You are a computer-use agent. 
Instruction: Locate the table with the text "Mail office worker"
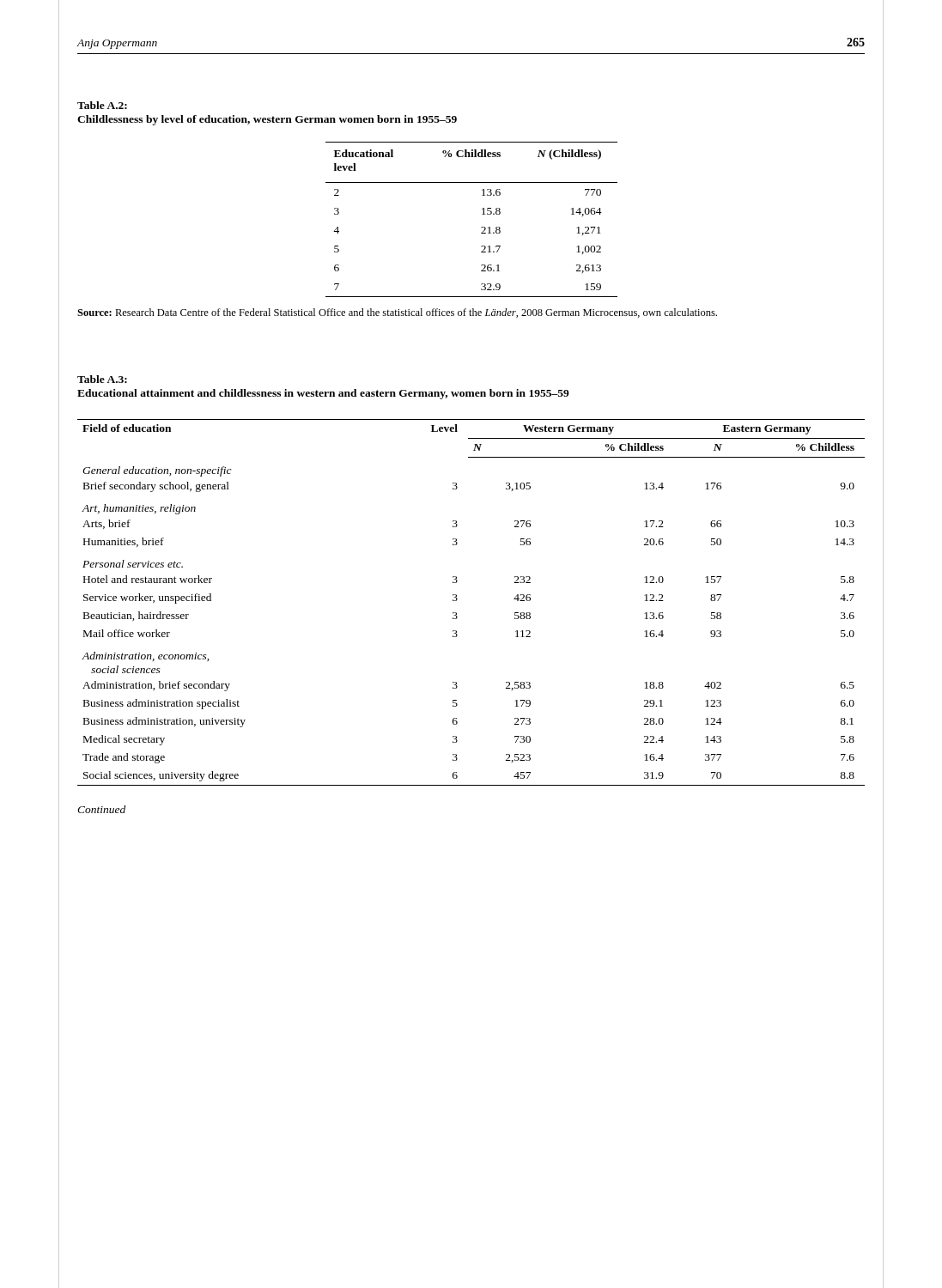tap(471, 602)
